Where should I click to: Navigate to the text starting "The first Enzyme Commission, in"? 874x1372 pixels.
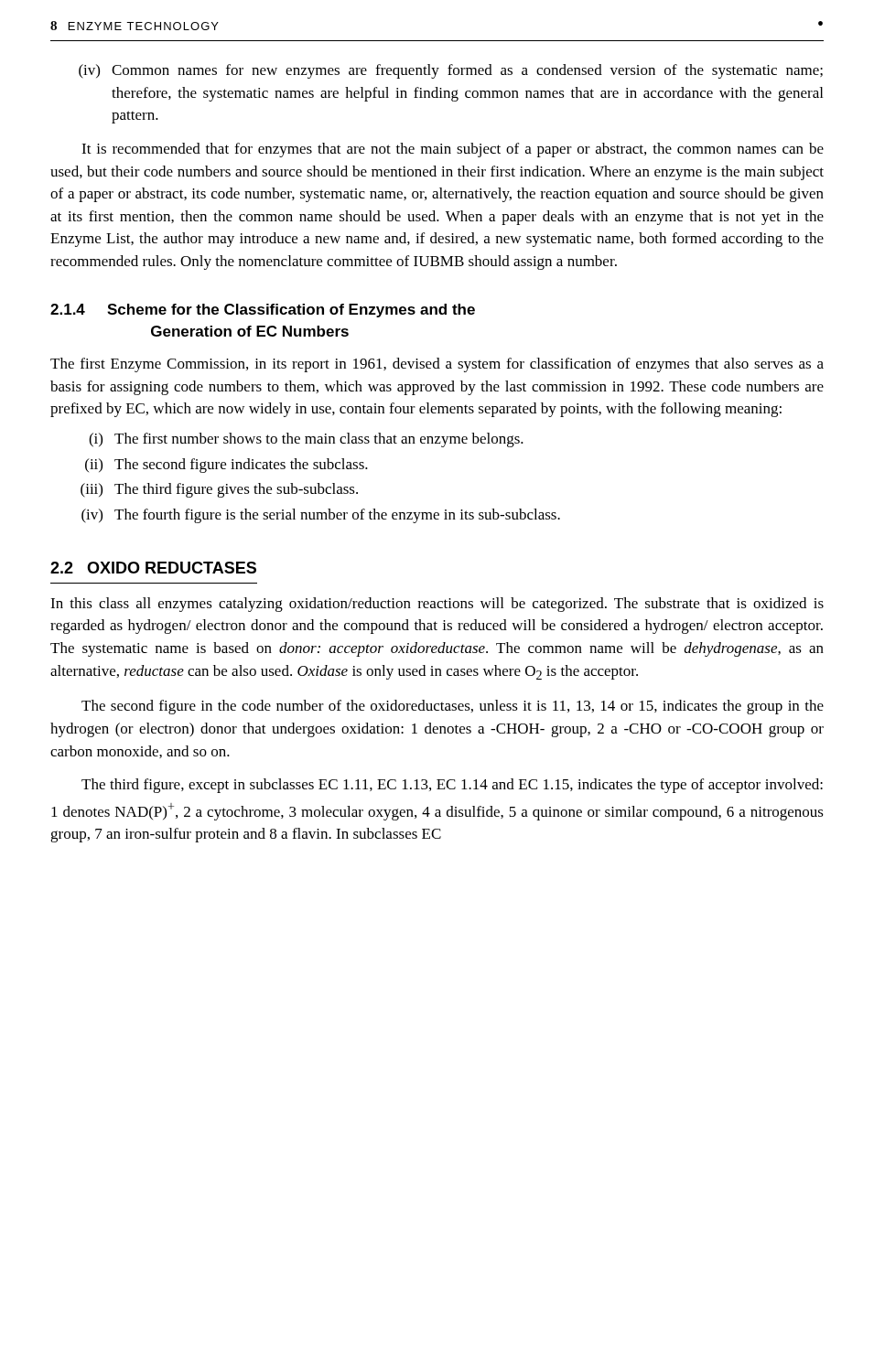pyautogui.click(x=437, y=387)
